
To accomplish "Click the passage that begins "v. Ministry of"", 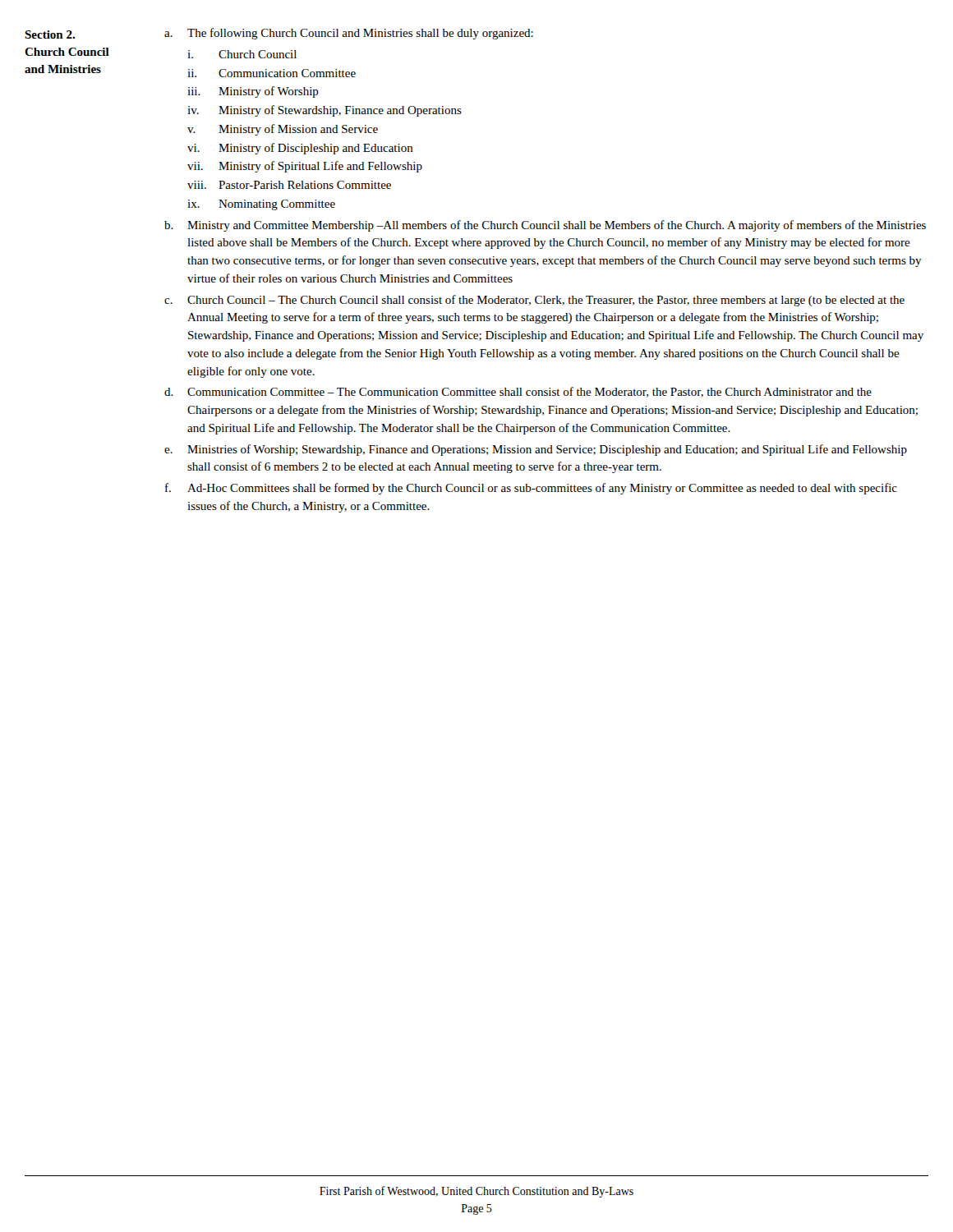I will 283,130.
